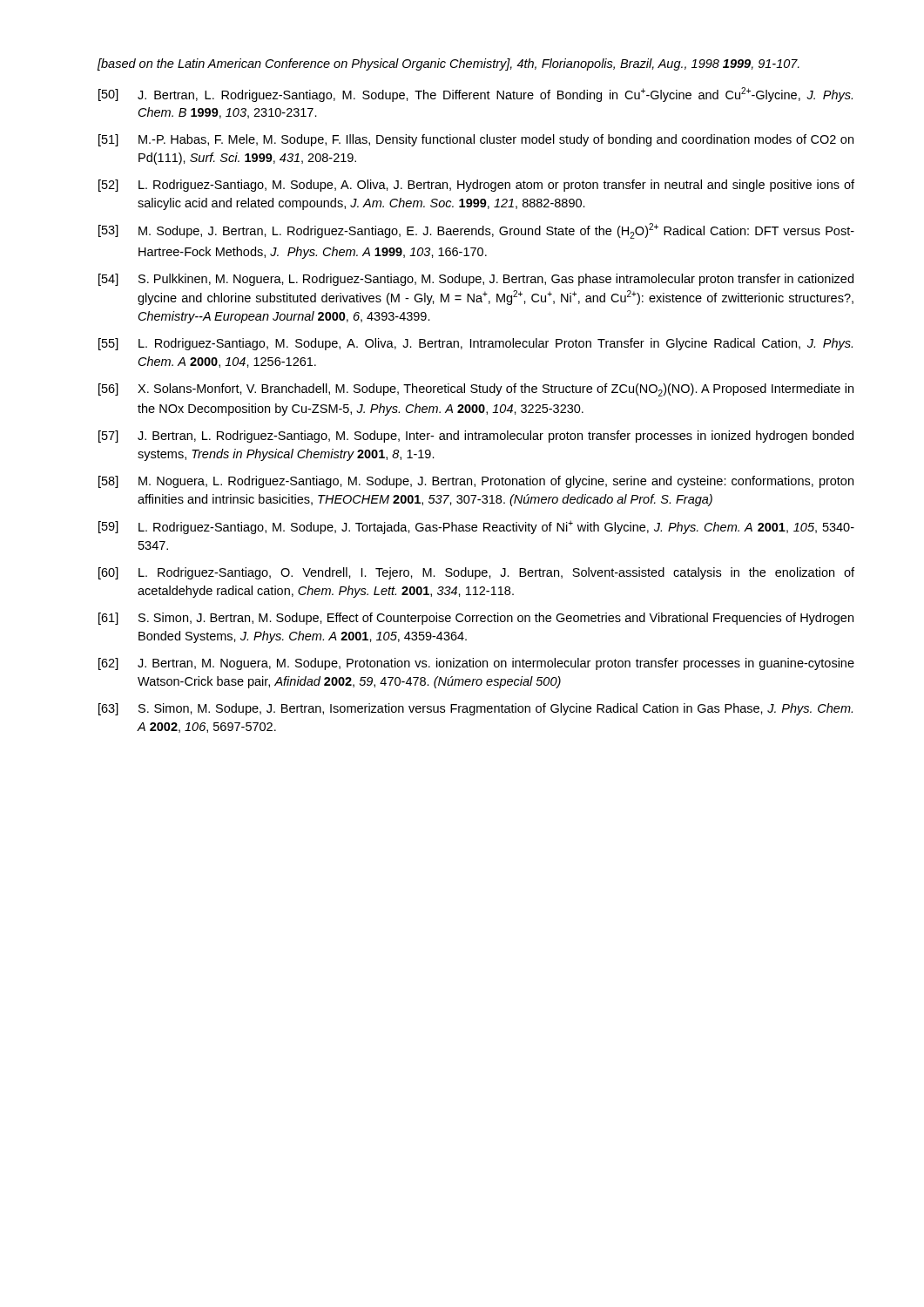Viewport: 924px width, 1307px height.
Task: Point to the block starting "[51] M.-P. Habas, F. Mele, M. Sodupe,"
Action: pos(476,149)
